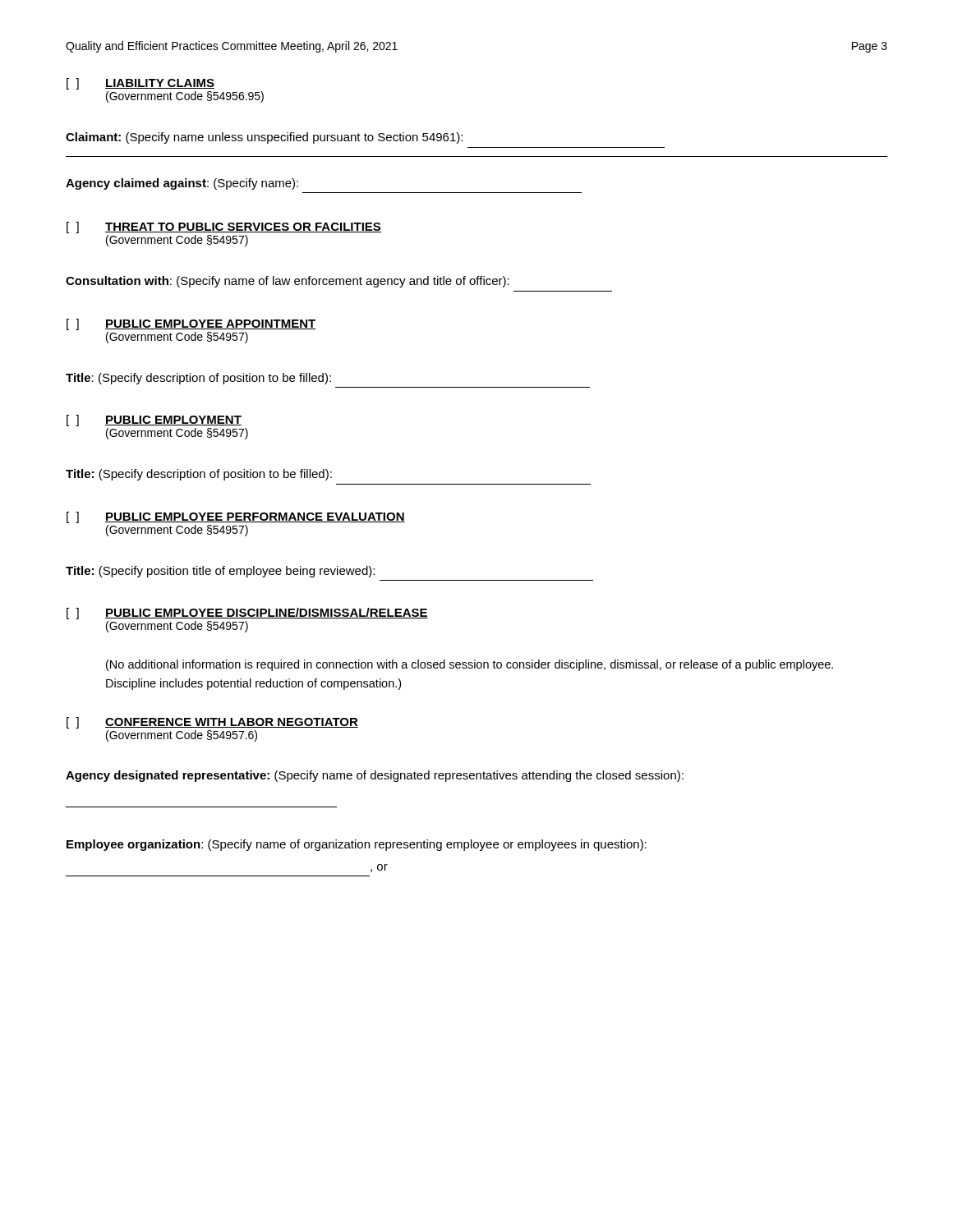Where is the passage that starts "Consultation with: (Specify"?
The height and width of the screenshot is (1232, 953).
339,280
